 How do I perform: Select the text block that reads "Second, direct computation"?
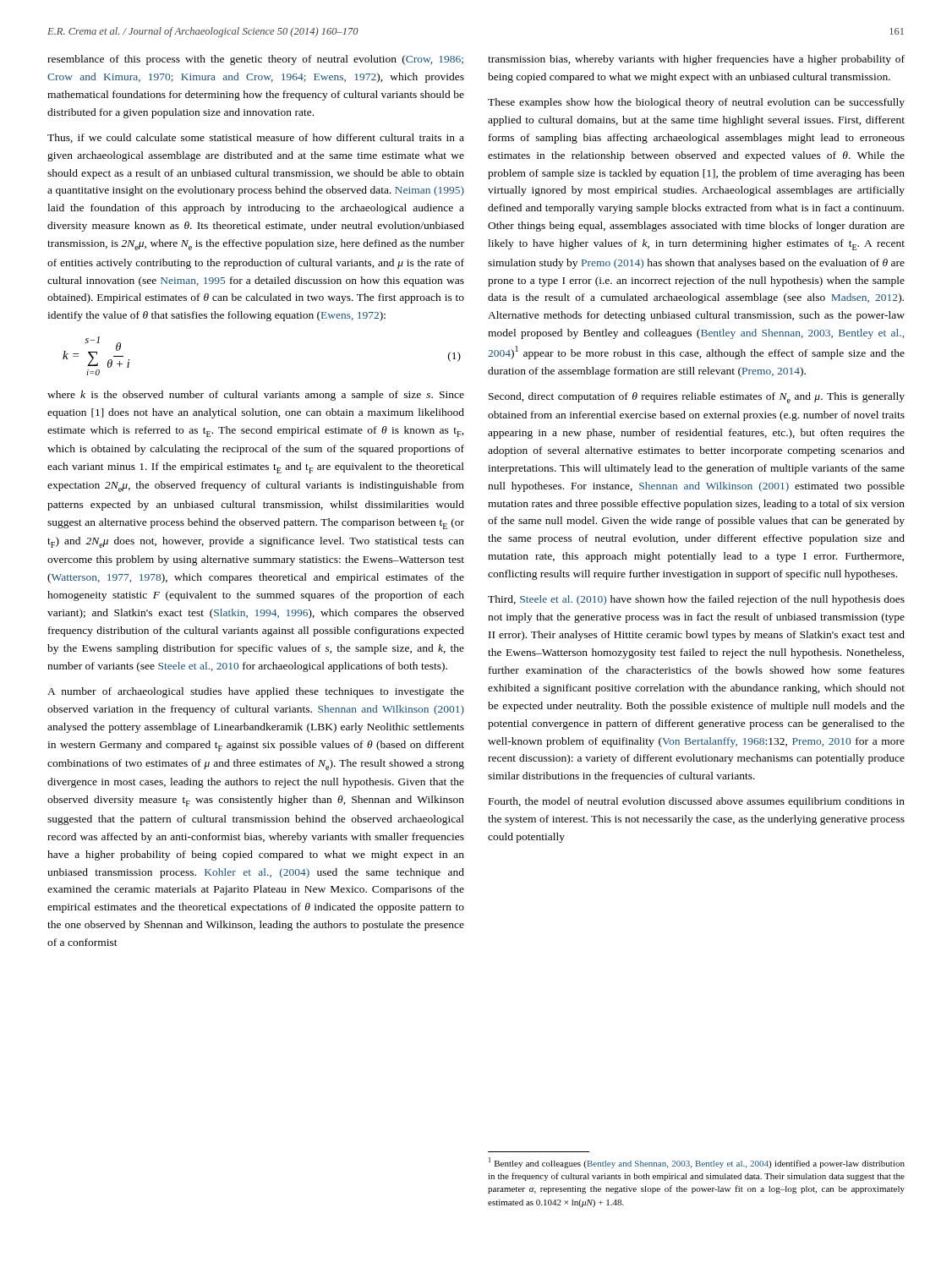696,486
